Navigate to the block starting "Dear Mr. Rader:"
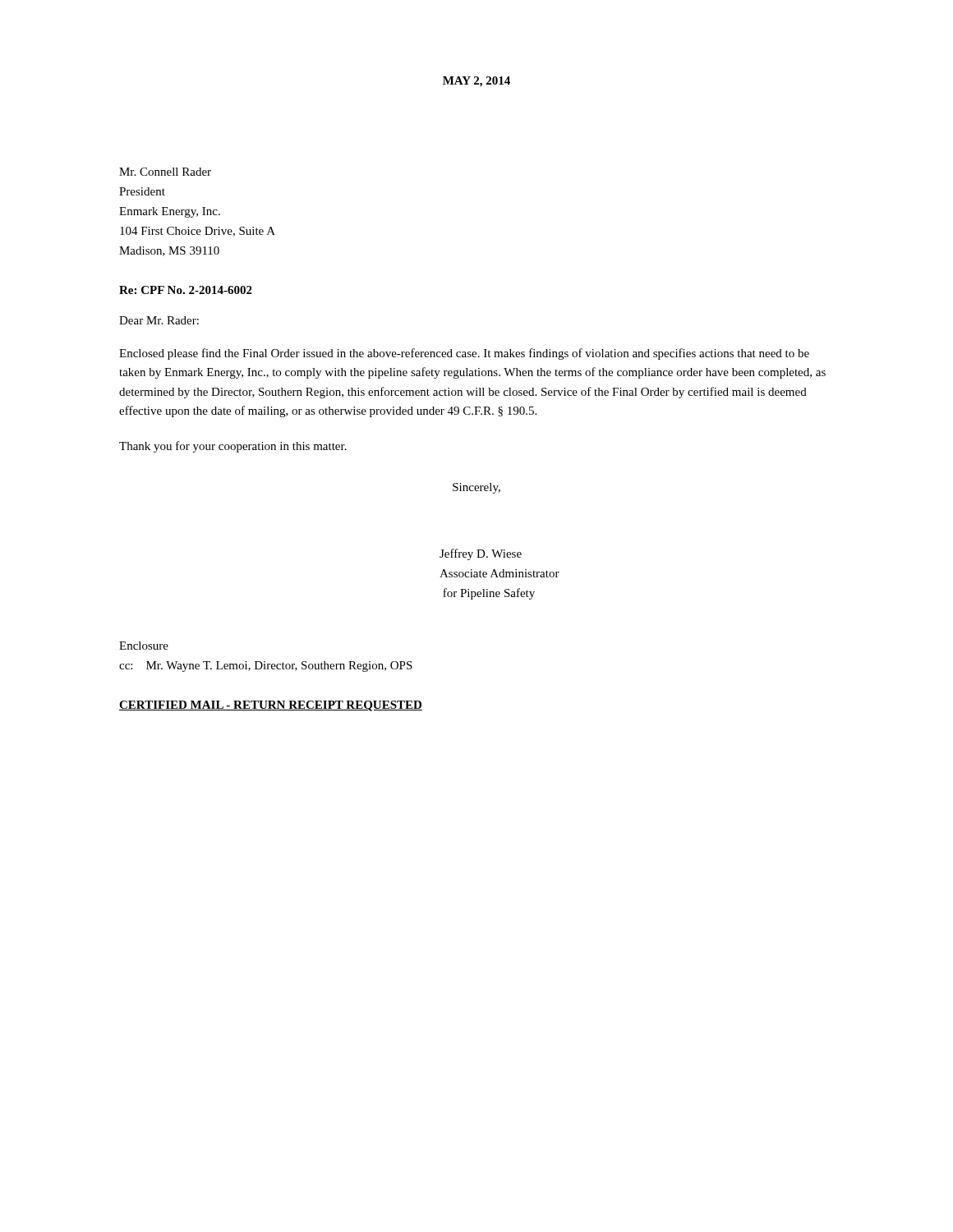This screenshot has height=1232, width=953. tap(159, 320)
